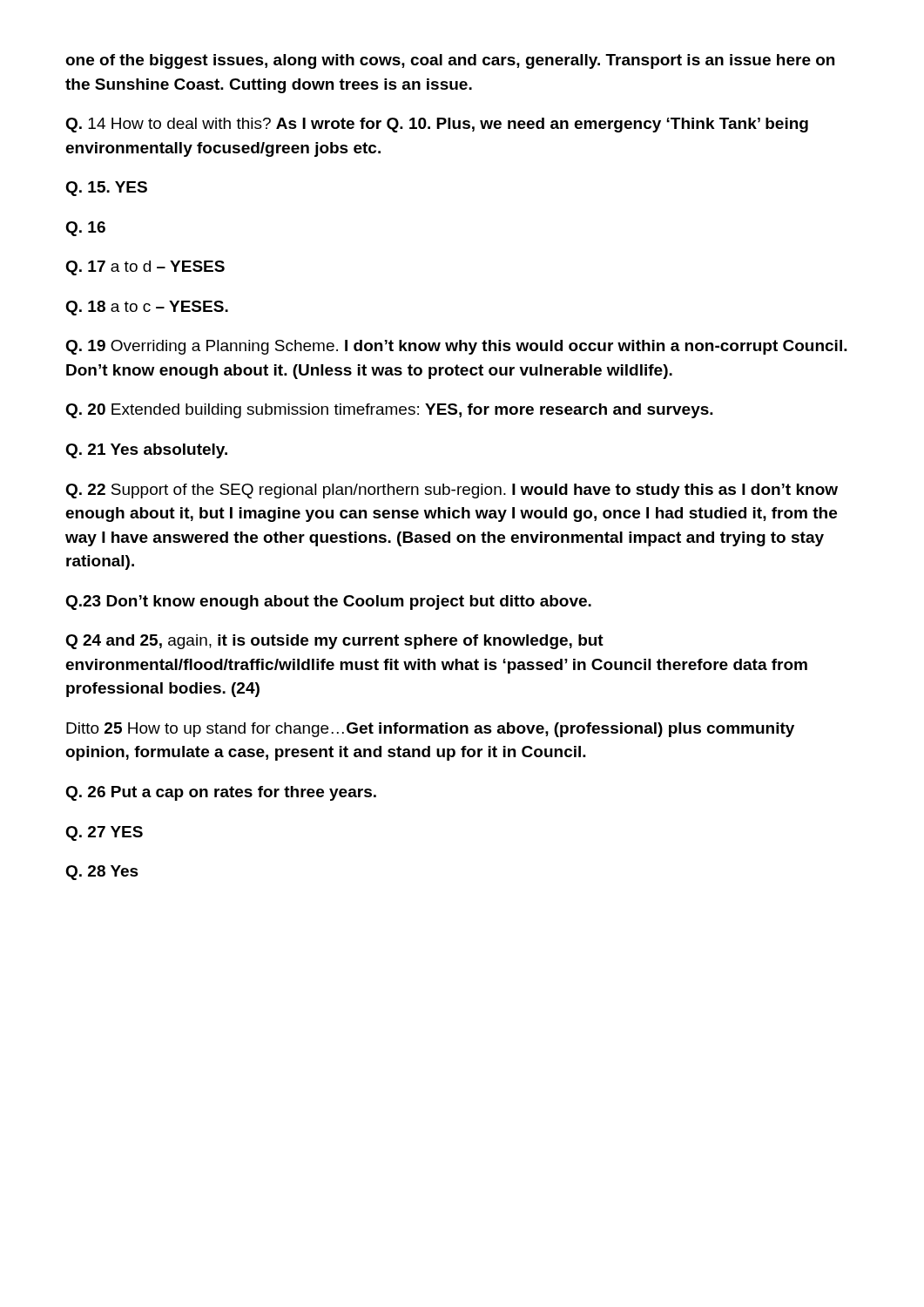Find the text block that reads "Ditto 25 How to up stand for change…Get"
The image size is (924, 1307).
click(x=430, y=740)
